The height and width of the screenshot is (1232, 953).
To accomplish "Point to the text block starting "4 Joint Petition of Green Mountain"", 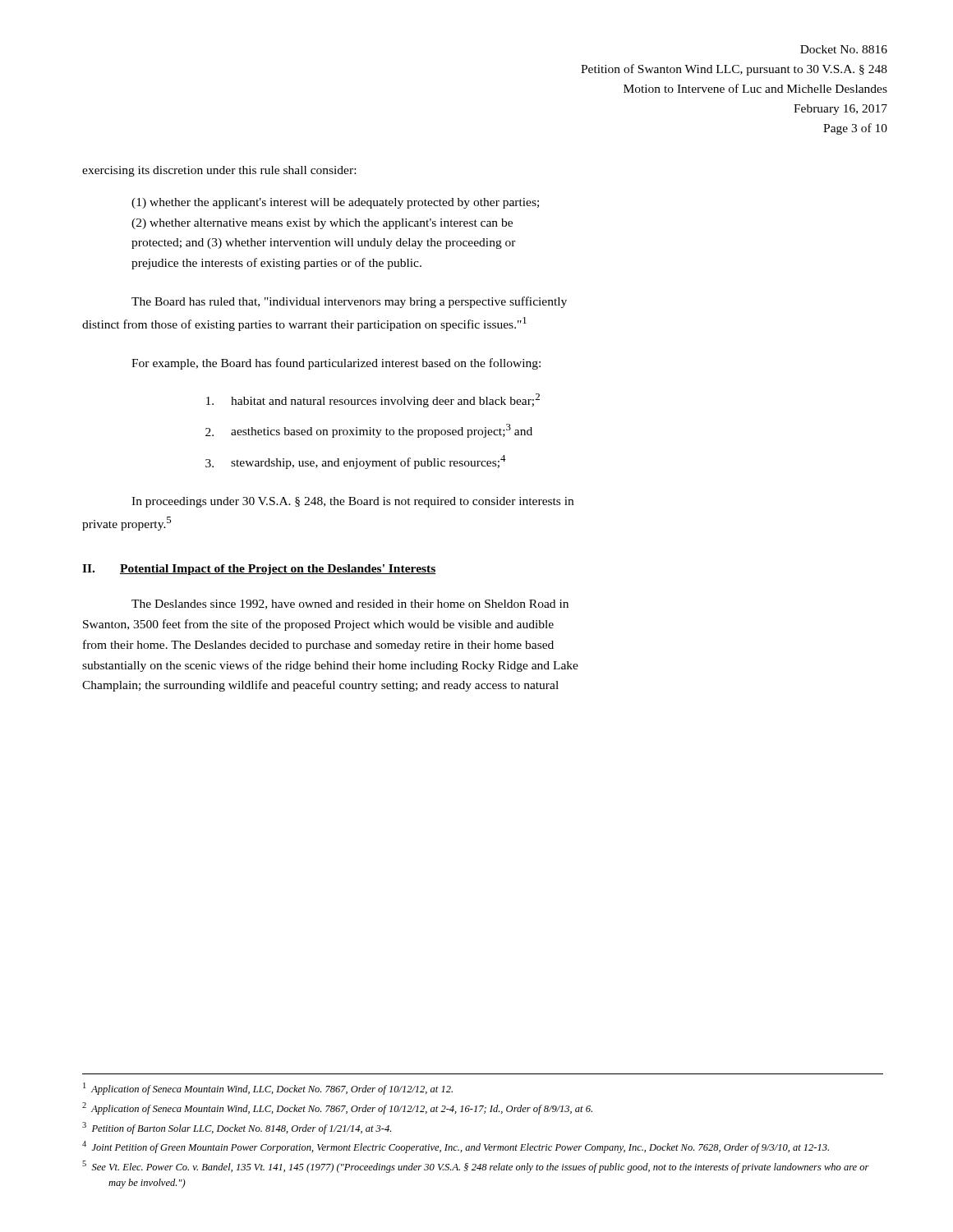I will 456,1147.
